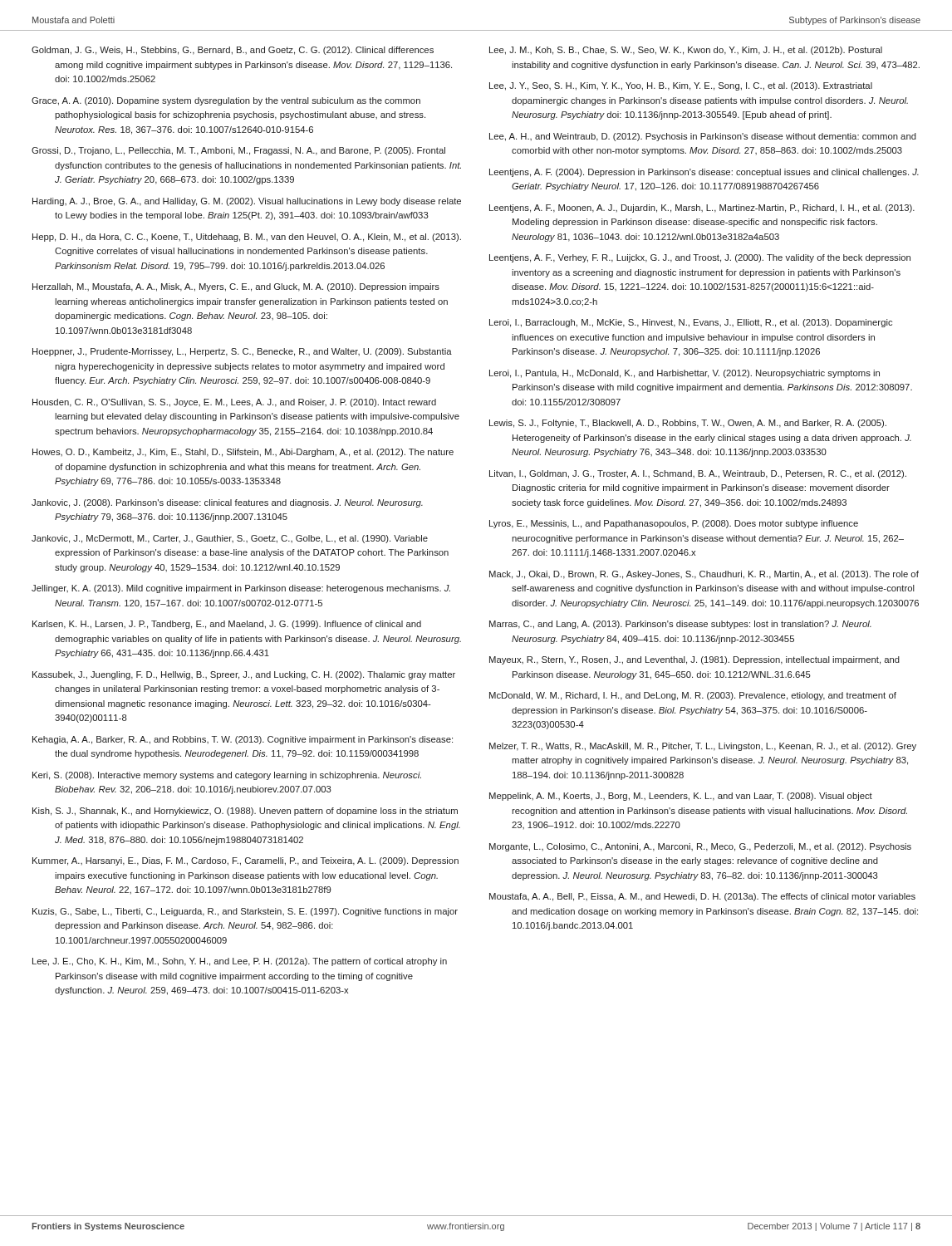Locate the list item that says "Kish, S. J.,"
952x1246 pixels.
(246, 825)
